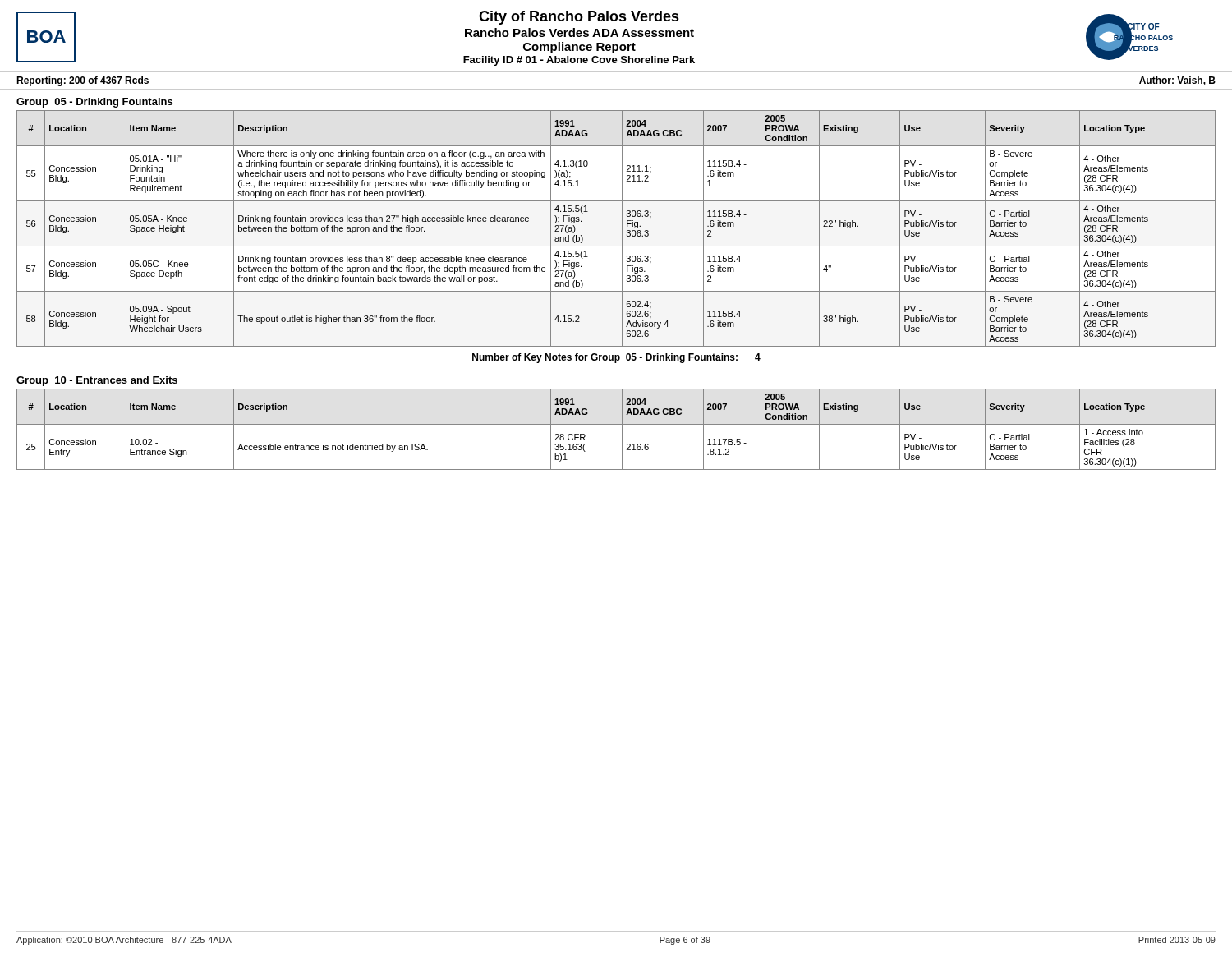Click where it says "Group 05 - Drinking Fountains"
The height and width of the screenshot is (953, 1232).
point(95,101)
